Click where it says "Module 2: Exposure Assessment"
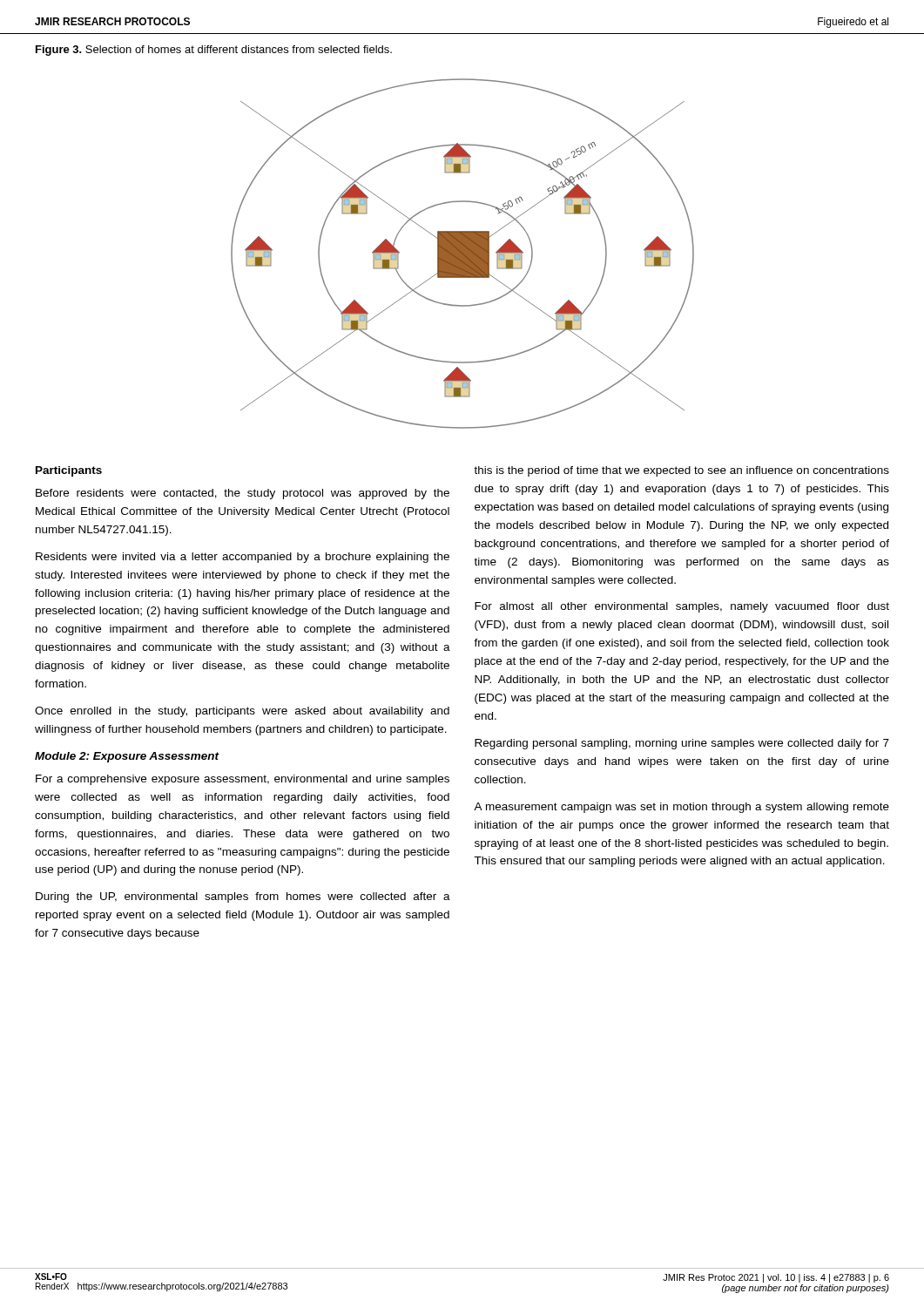924x1307 pixels. (127, 756)
